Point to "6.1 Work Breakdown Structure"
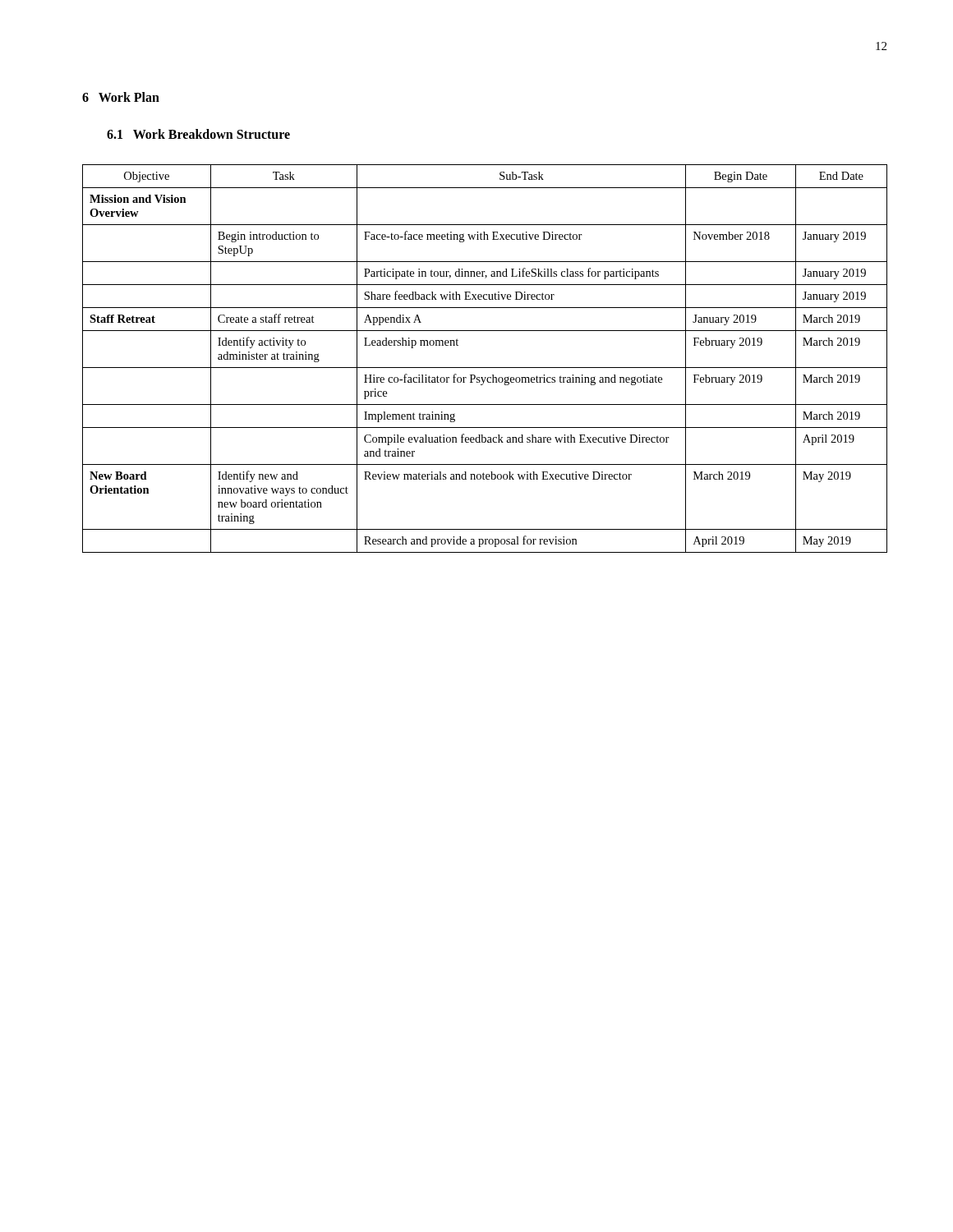953x1232 pixels. pos(198,134)
